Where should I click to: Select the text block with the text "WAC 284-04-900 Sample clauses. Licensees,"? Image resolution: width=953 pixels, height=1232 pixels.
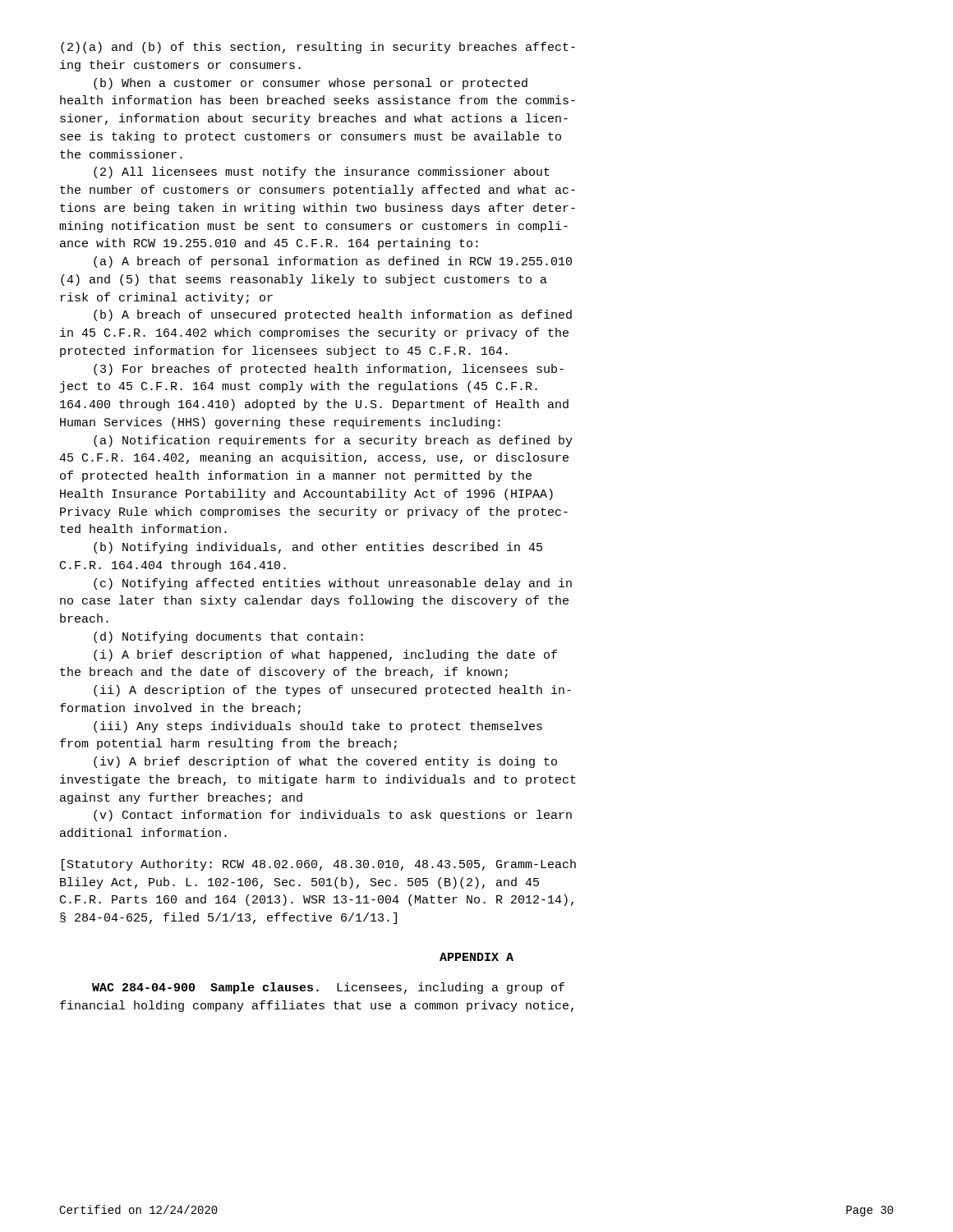tap(318, 997)
